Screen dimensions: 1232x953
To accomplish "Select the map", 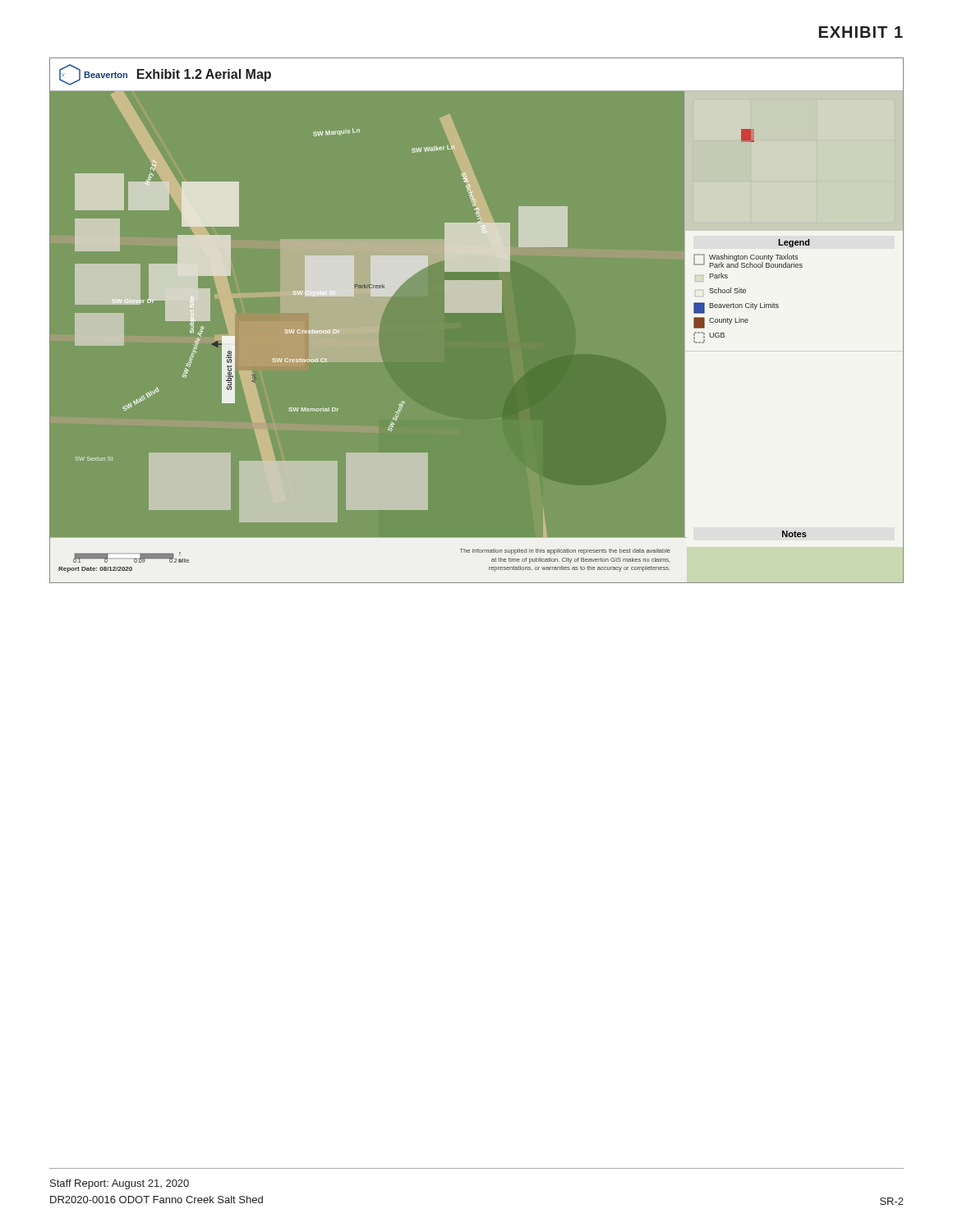I will 476,320.
